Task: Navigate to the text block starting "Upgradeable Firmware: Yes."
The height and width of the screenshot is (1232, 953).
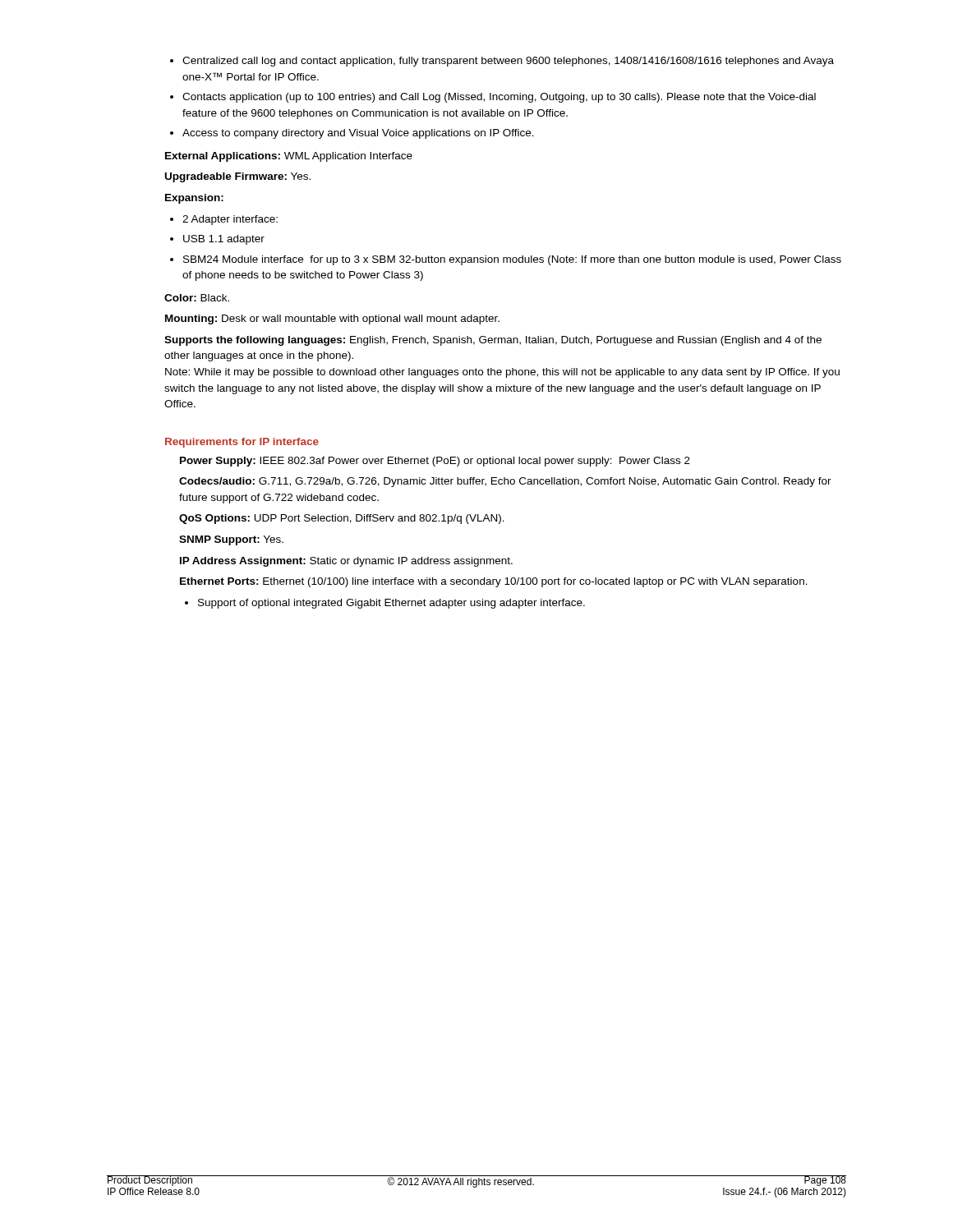Action: pyautogui.click(x=238, y=177)
